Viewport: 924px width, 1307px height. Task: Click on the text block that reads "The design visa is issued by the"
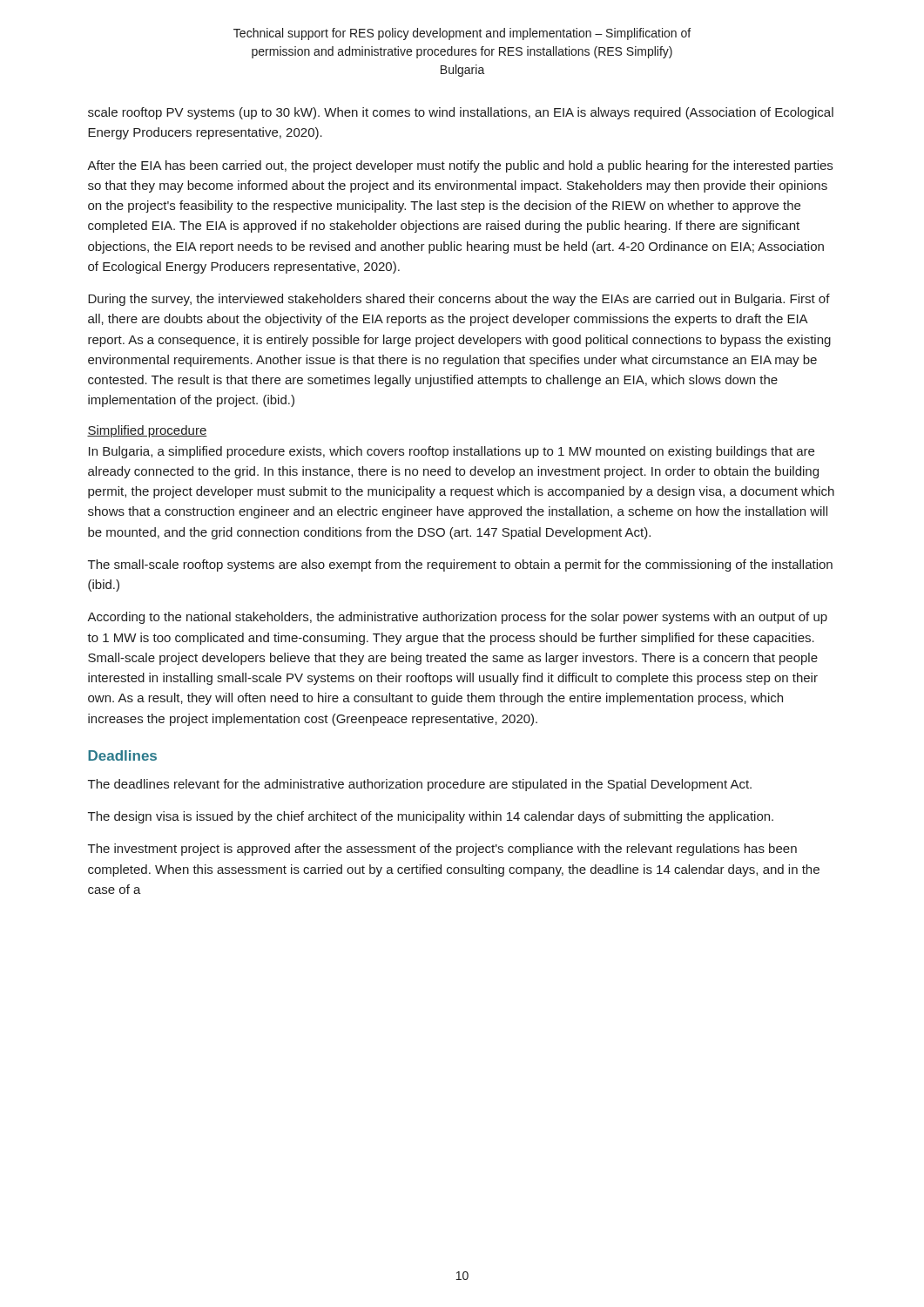(431, 816)
